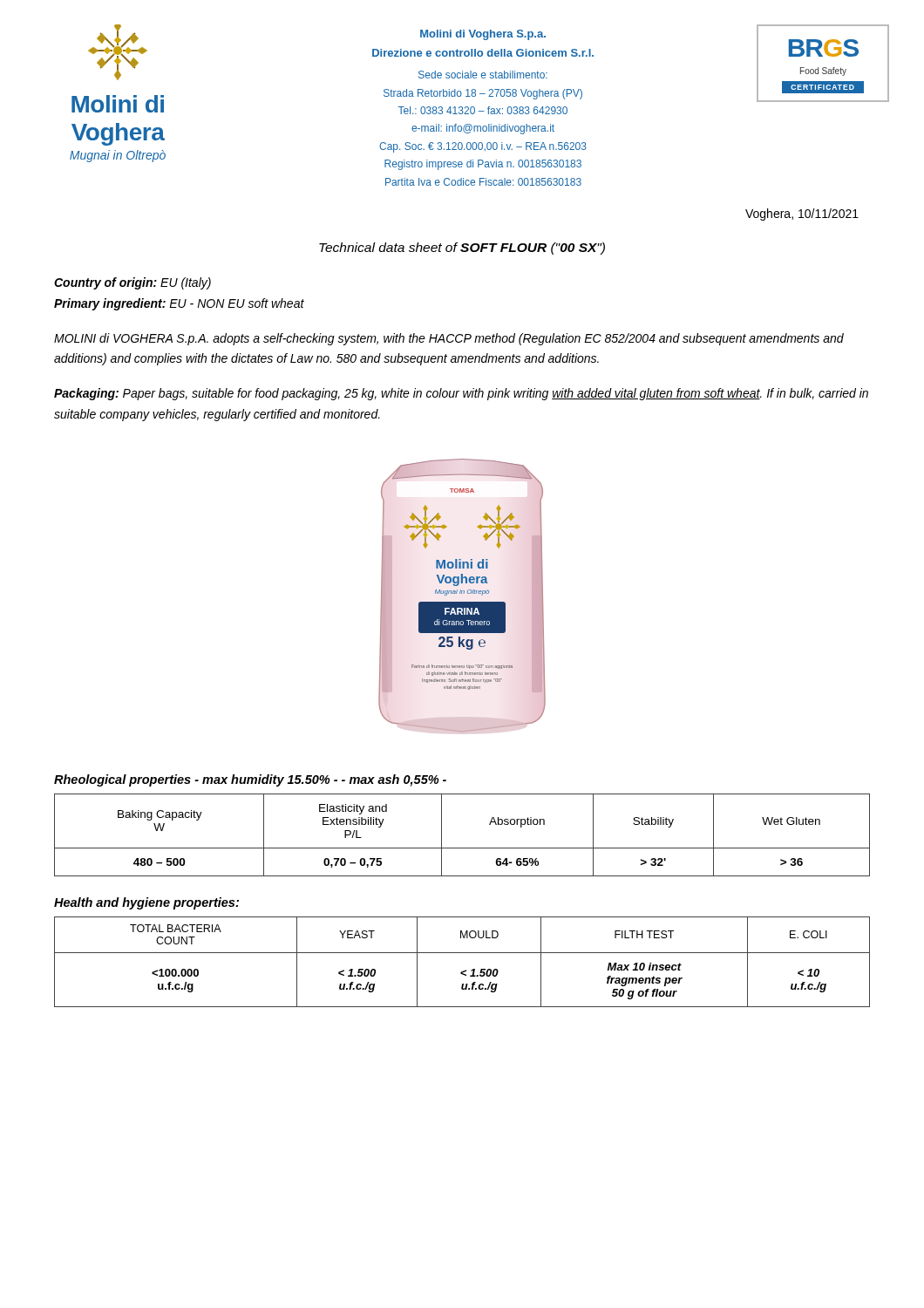Select the table that reads "< 10 u.f.c./g"
The height and width of the screenshot is (1308, 924).
pyautogui.click(x=462, y=962)
